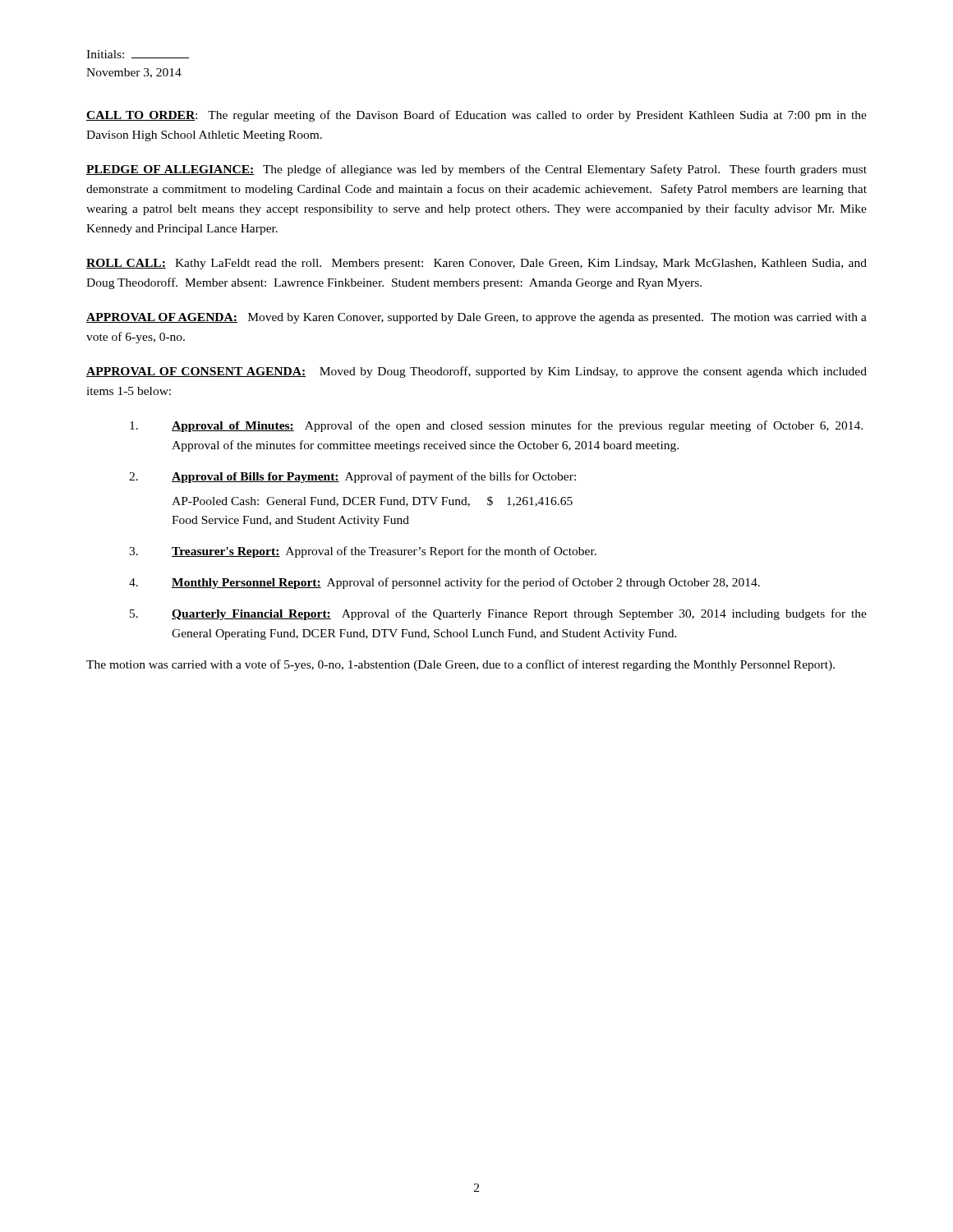Where is the passage that starts "APPROVAL OF CONSENT AGENDA: Moved"?
953x1232 pixels.
[476, 381]
